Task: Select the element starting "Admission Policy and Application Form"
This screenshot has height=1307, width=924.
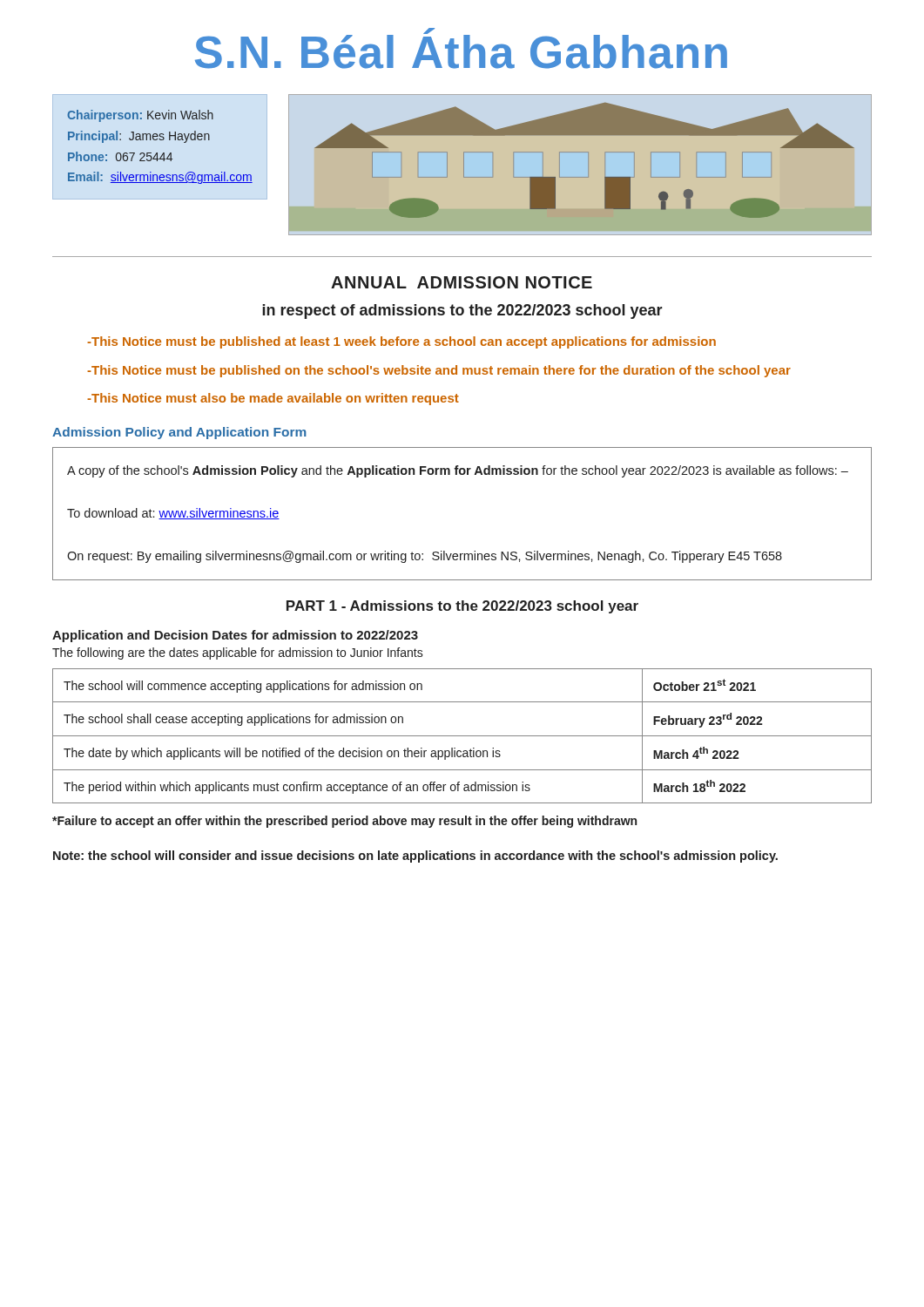Action: [x=180, y=431]
